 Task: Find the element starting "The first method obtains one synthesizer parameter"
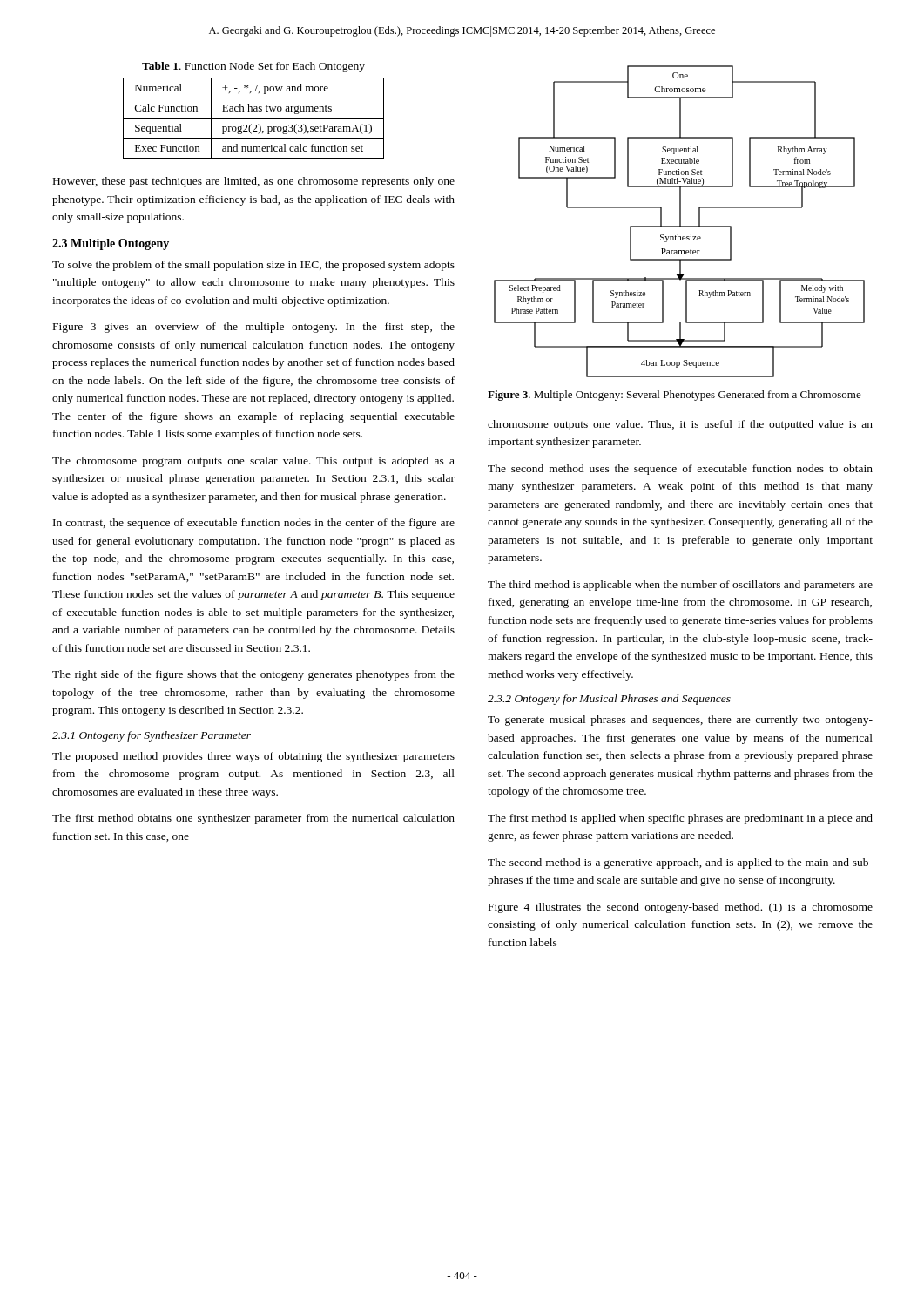(x=253, y=827)
